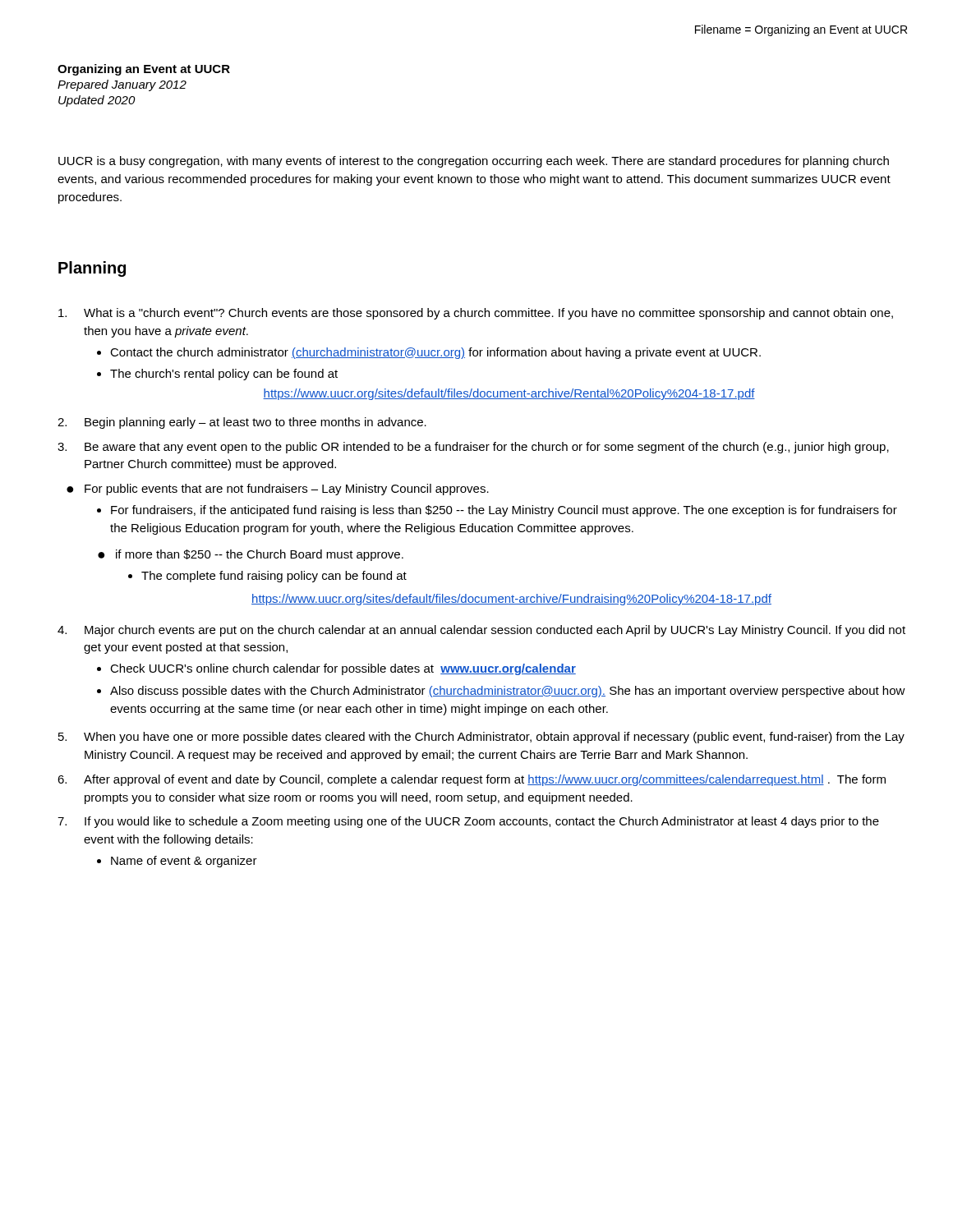
Task: Point to the block beginning "What is a "church event"? Church events"
Action: 483,355
